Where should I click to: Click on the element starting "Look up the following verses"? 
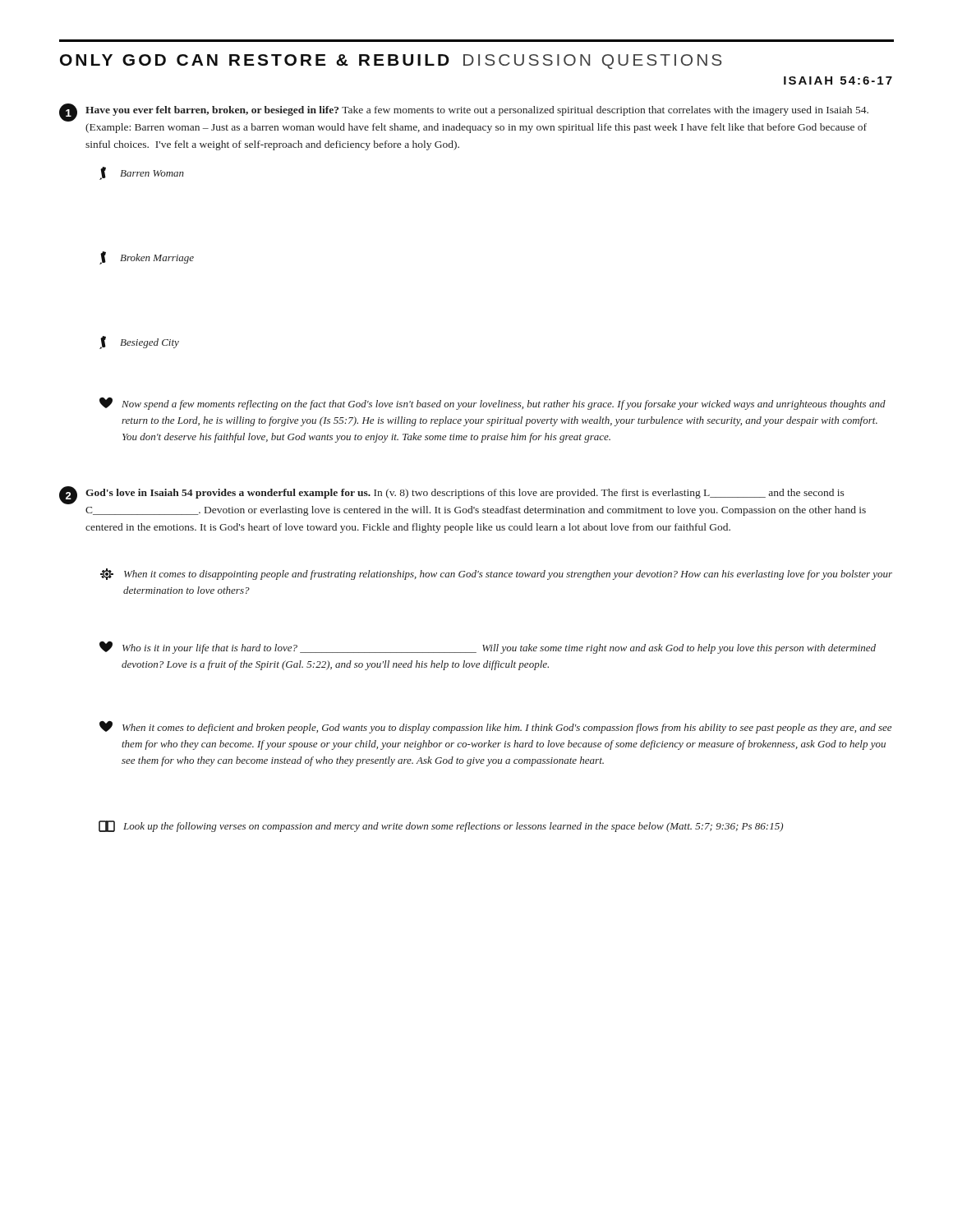coord(496,827)
